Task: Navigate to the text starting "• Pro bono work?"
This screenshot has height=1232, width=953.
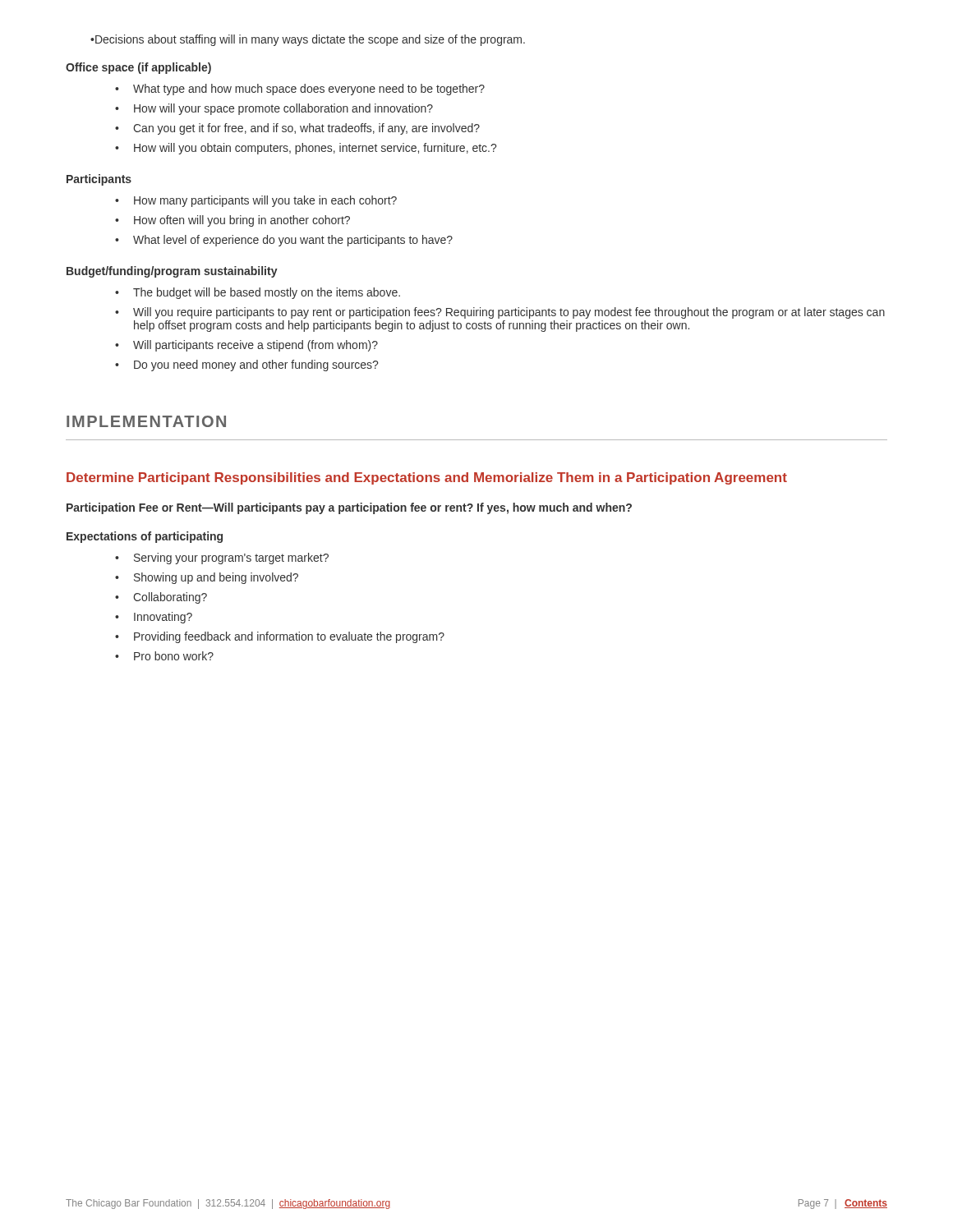Action: [x=164, y=656]
